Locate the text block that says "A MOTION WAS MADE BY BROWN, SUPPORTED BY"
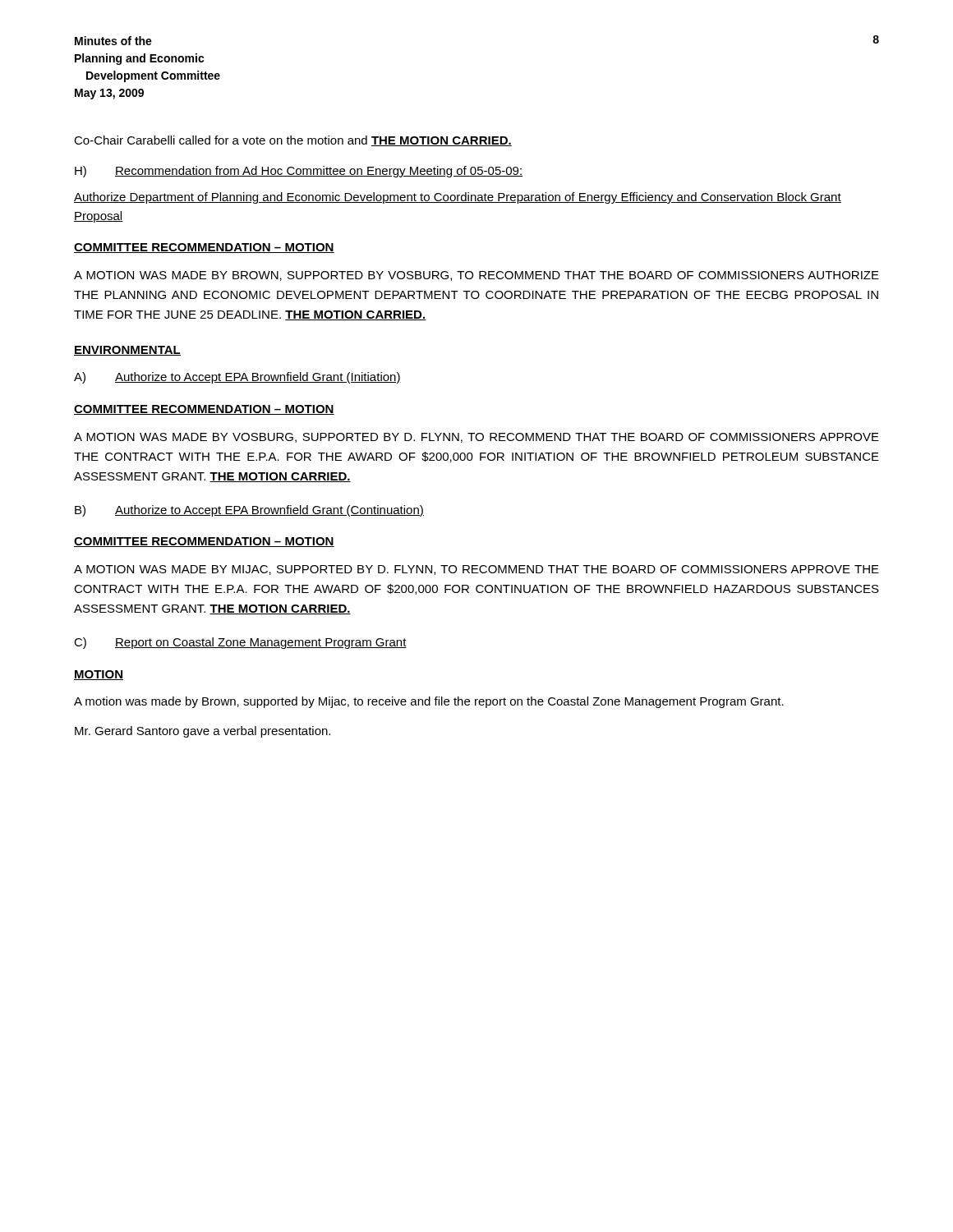Screen dimensions: 1232x953 pos(476,294)
